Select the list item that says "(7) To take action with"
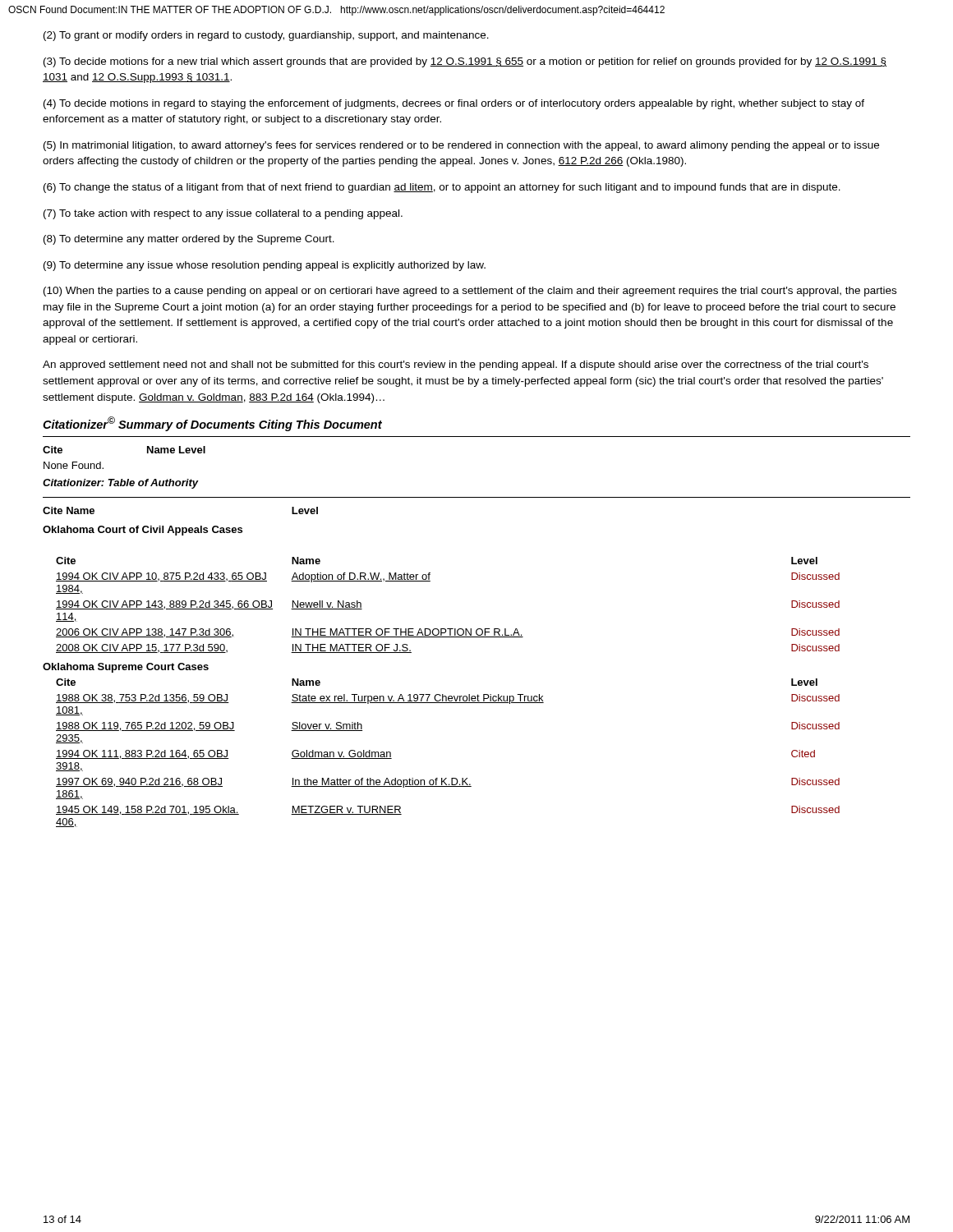This screenshot has height=1232, width=953. pos(223,214)
